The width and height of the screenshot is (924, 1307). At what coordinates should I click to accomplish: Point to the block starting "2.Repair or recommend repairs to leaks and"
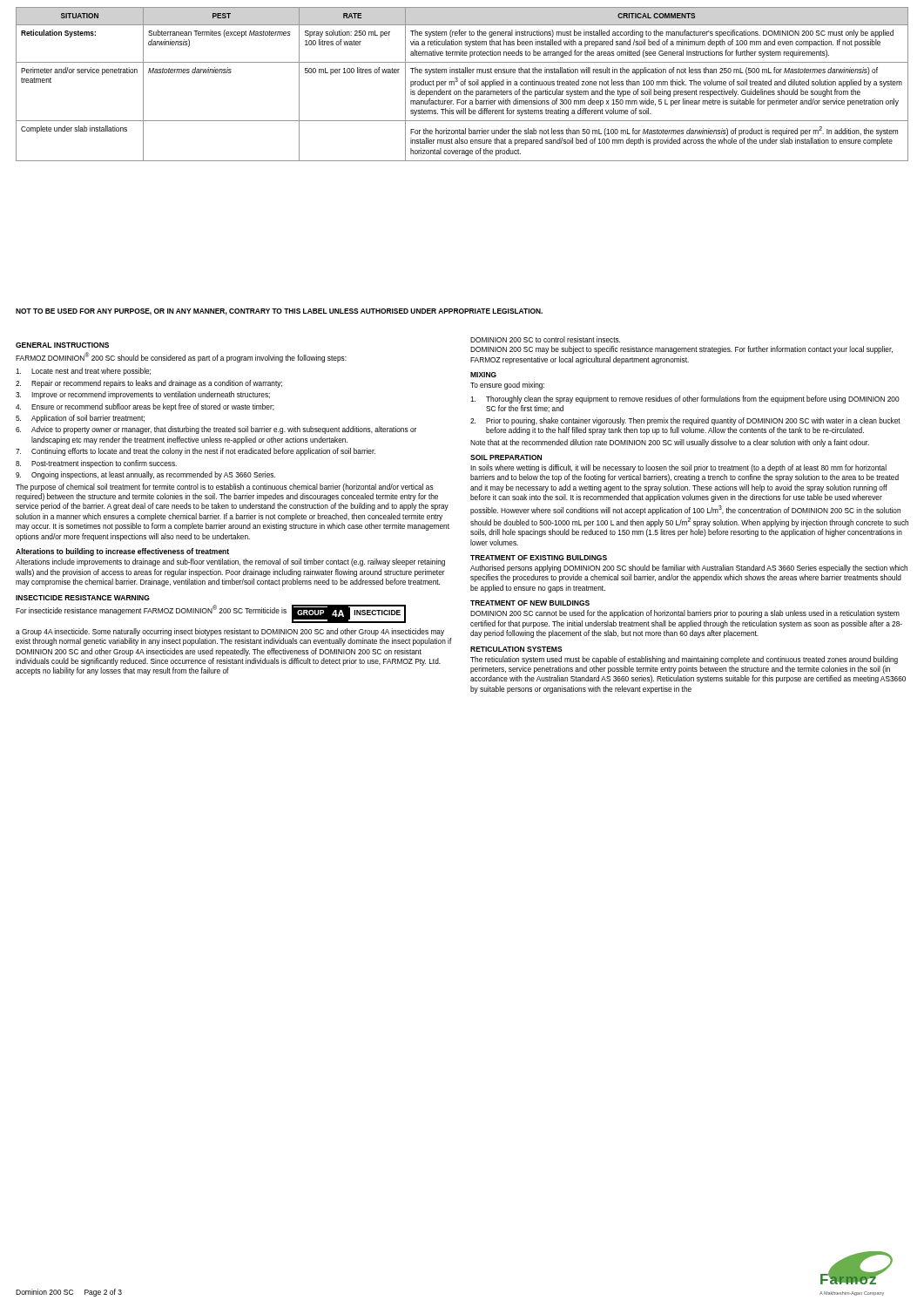[x=235, y=384]
